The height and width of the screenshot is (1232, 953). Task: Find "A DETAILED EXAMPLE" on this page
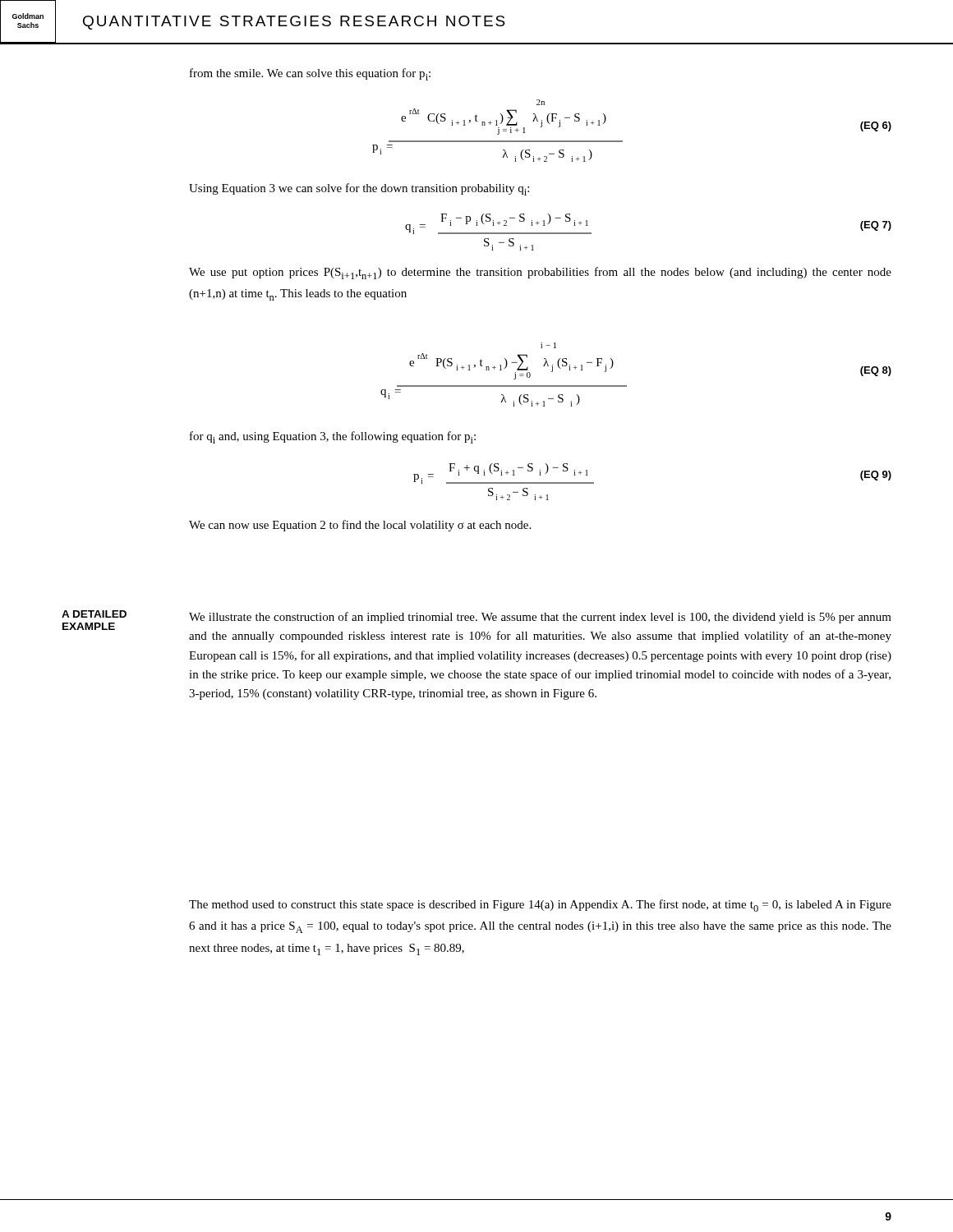94,620
